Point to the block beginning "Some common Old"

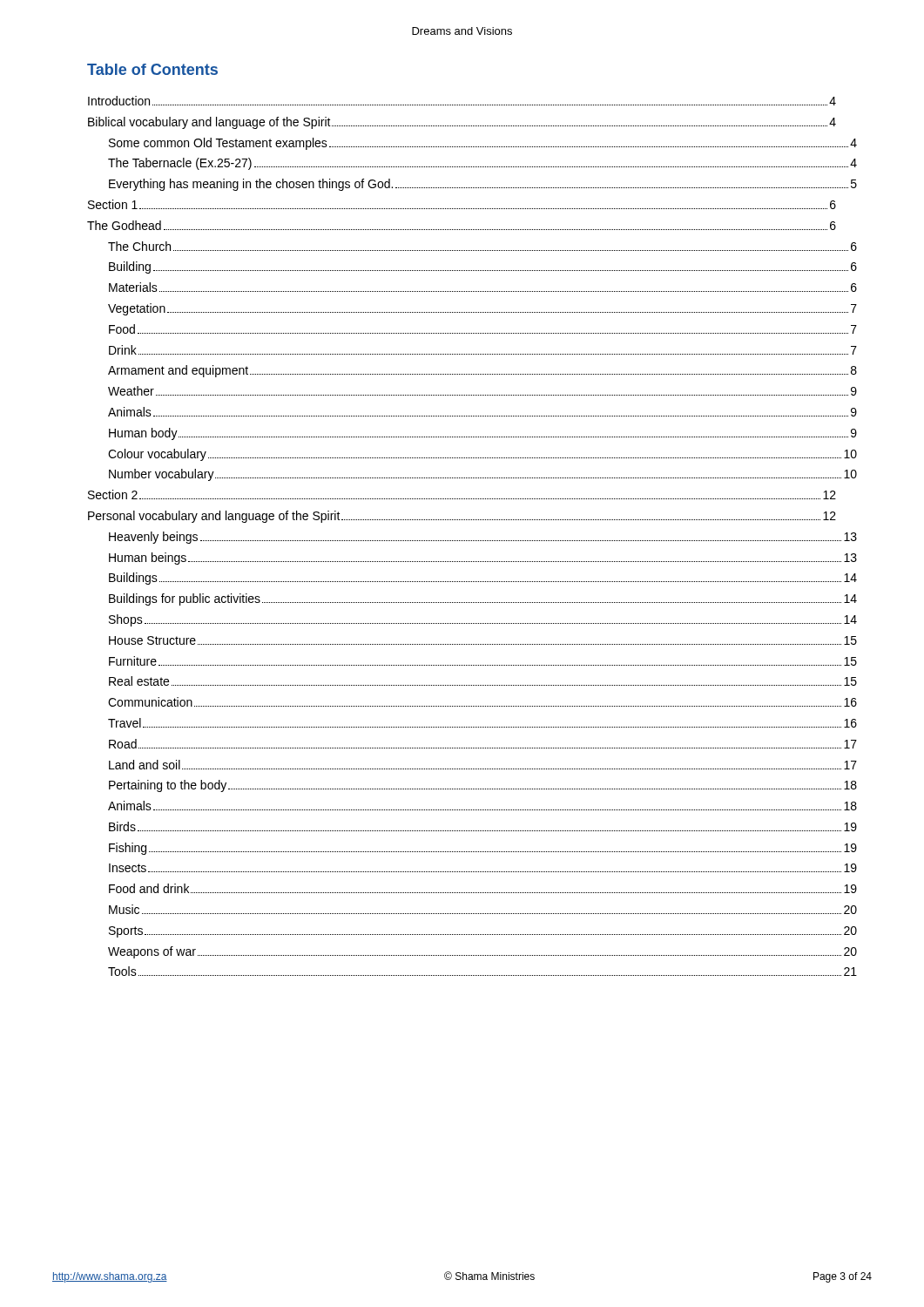482,143
